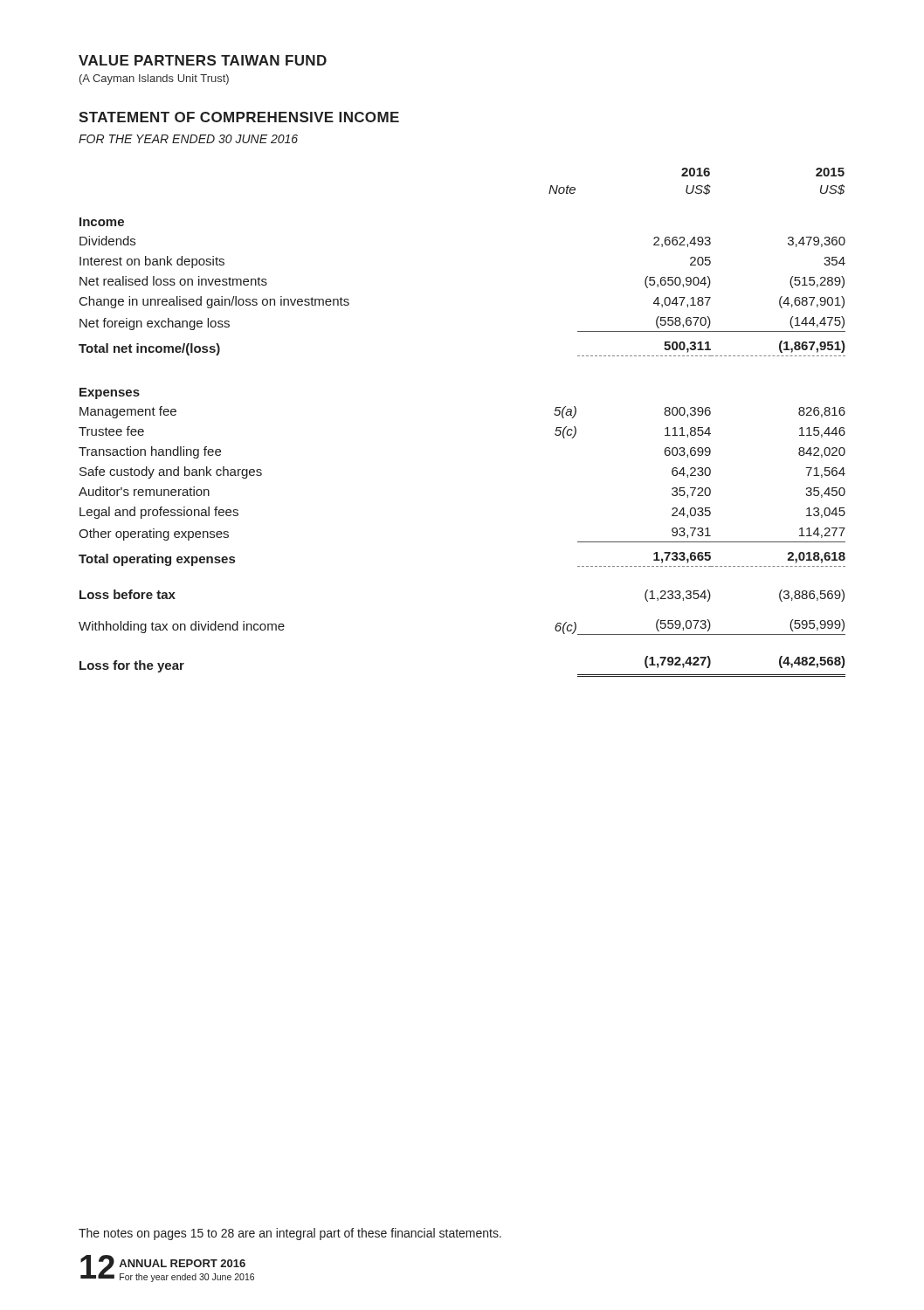The width and height of the screenshot is (924, 1310).
Task: Select the table that reads "Management fee"
Action: tap(462, 423)
